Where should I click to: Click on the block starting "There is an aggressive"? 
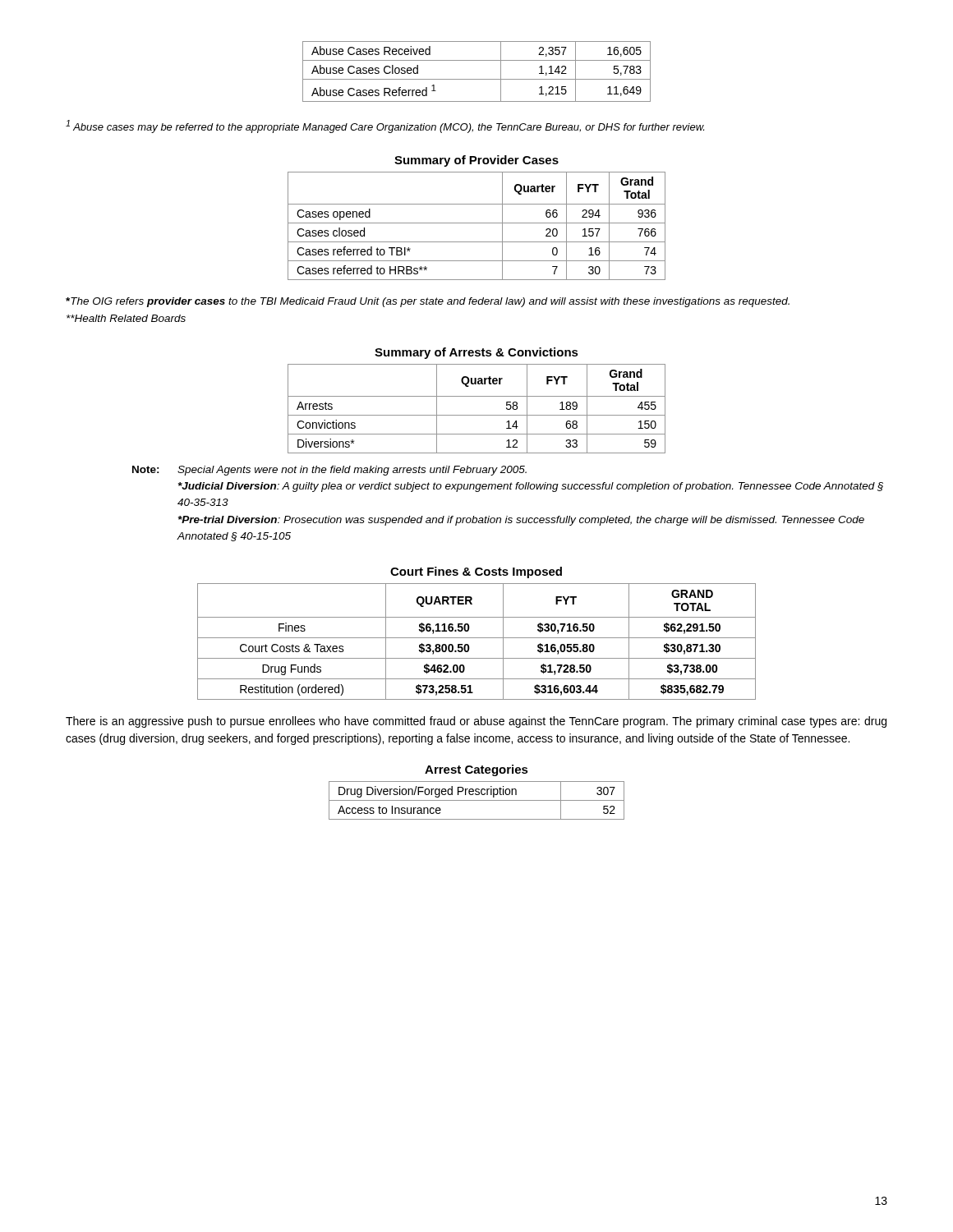(x=476, y=730)
